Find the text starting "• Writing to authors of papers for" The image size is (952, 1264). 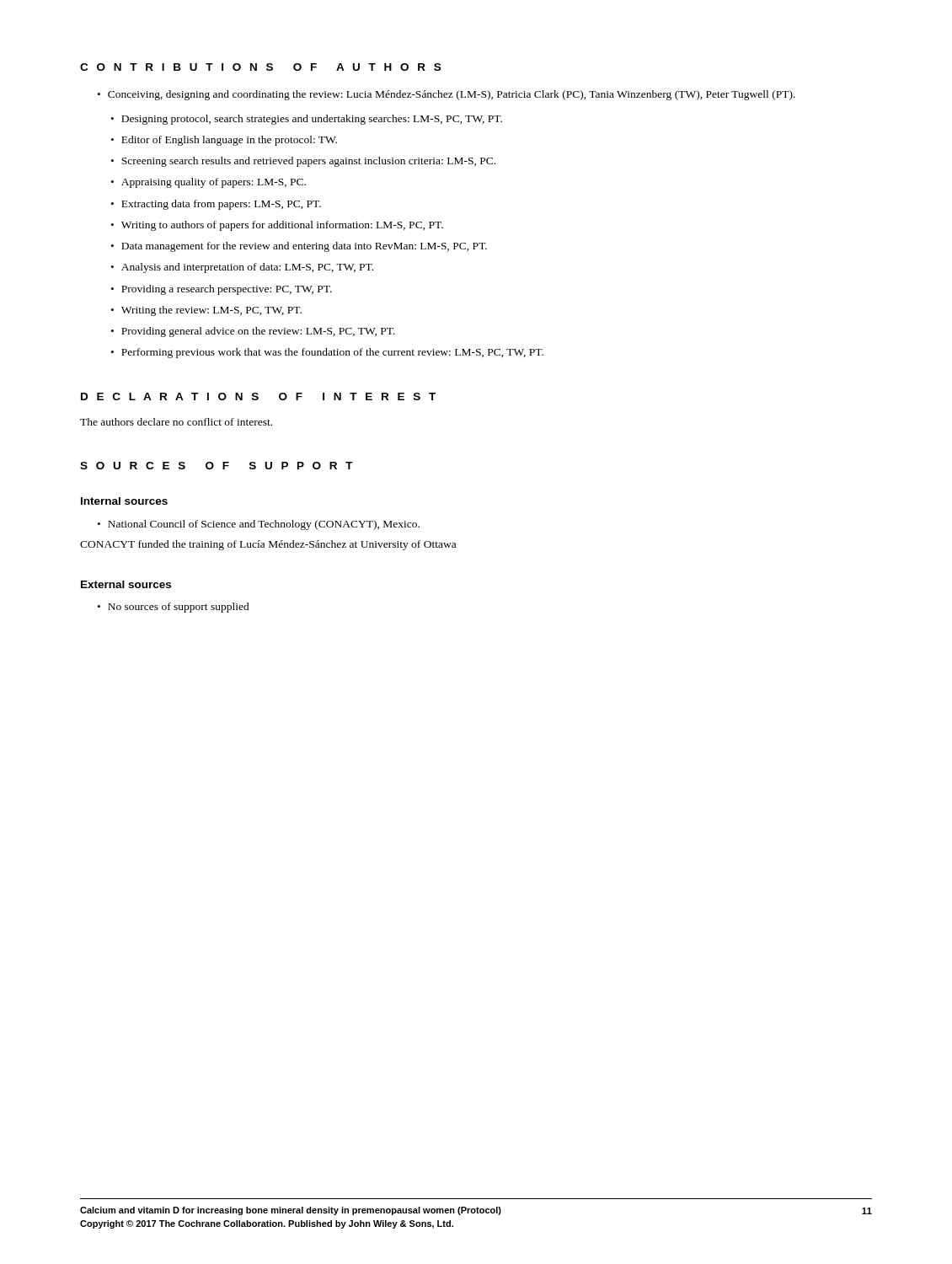(x=277, y=226)
